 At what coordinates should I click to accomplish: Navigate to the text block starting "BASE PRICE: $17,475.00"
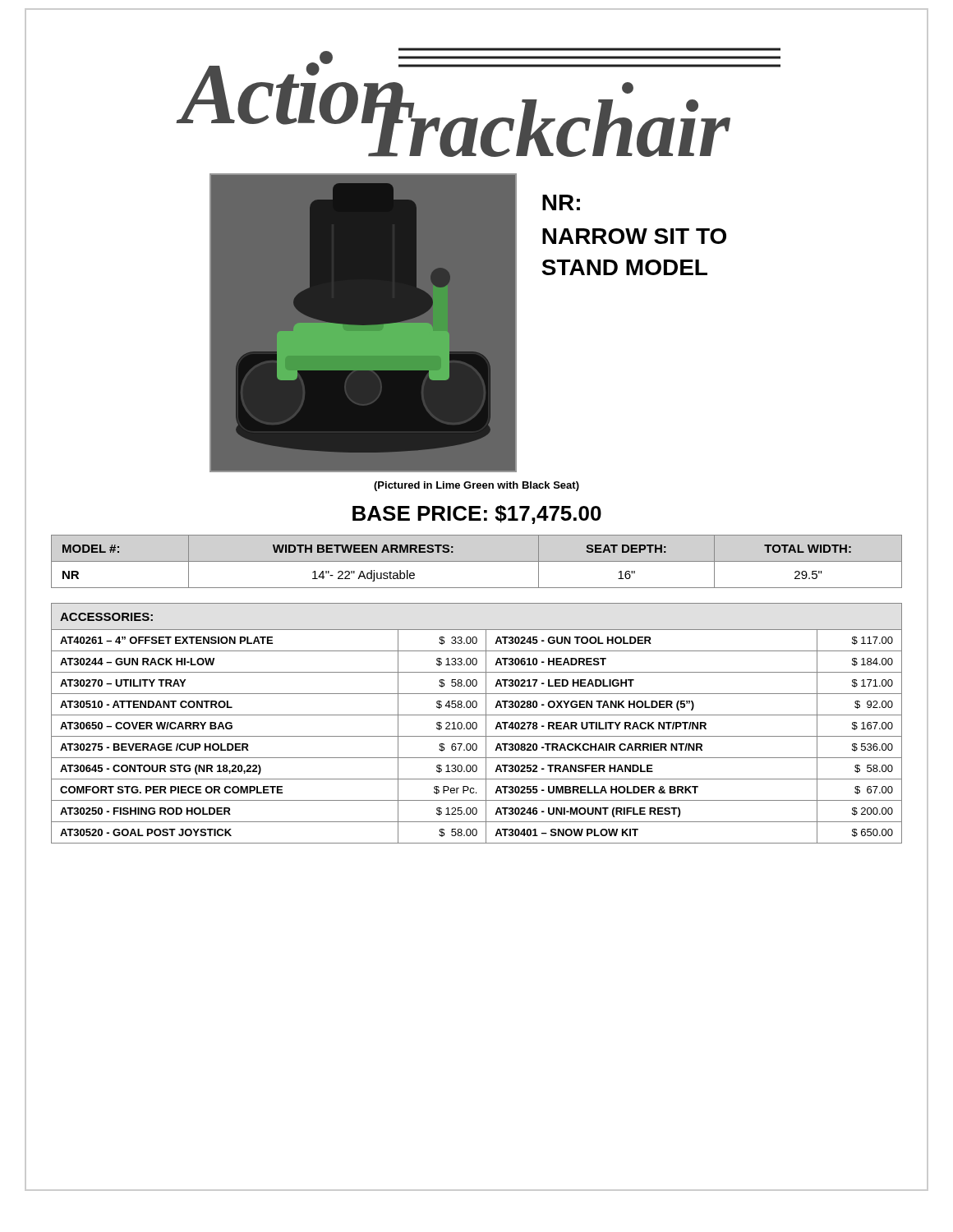(476, 513)
